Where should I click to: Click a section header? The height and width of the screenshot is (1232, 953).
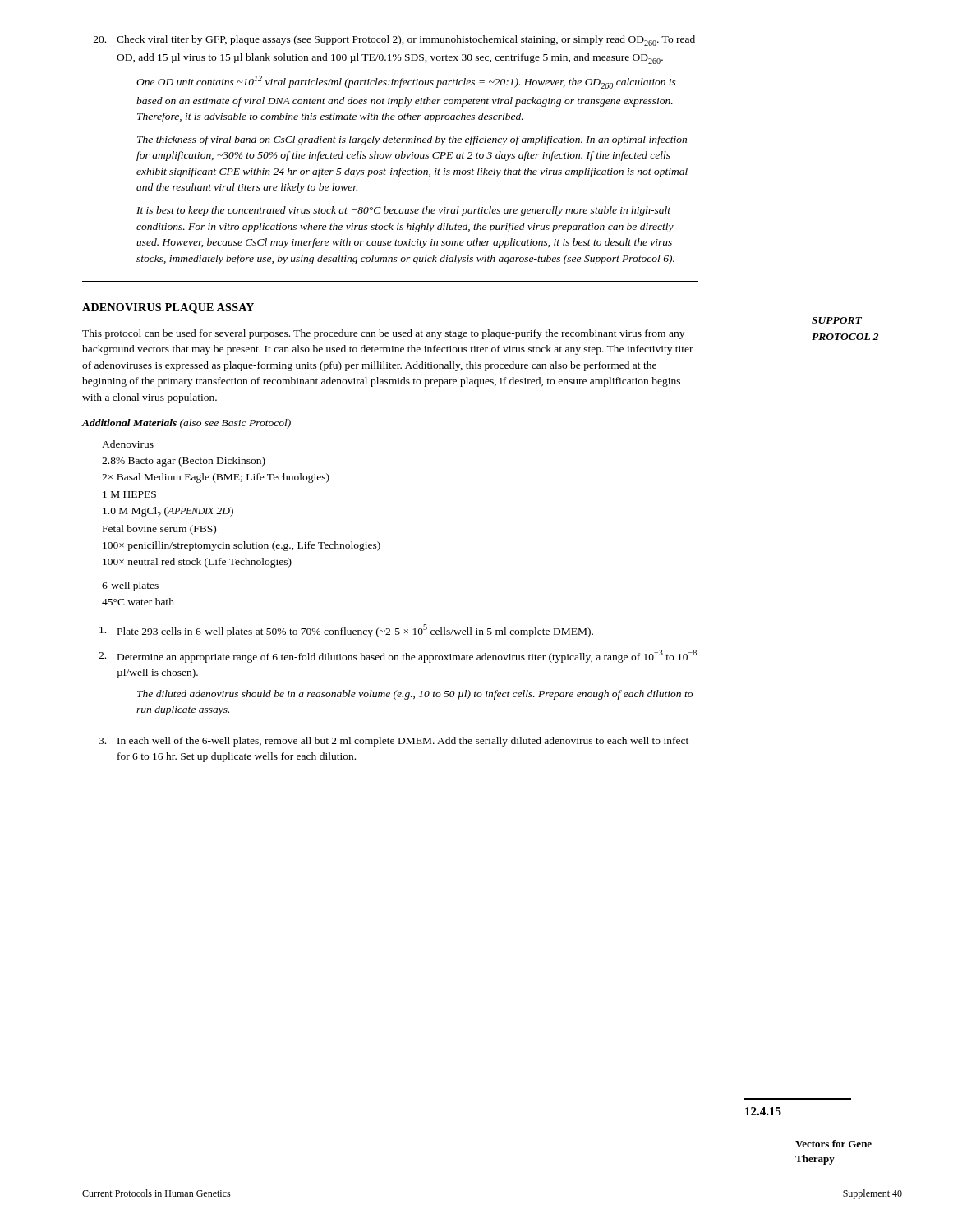tap(168, 308)
